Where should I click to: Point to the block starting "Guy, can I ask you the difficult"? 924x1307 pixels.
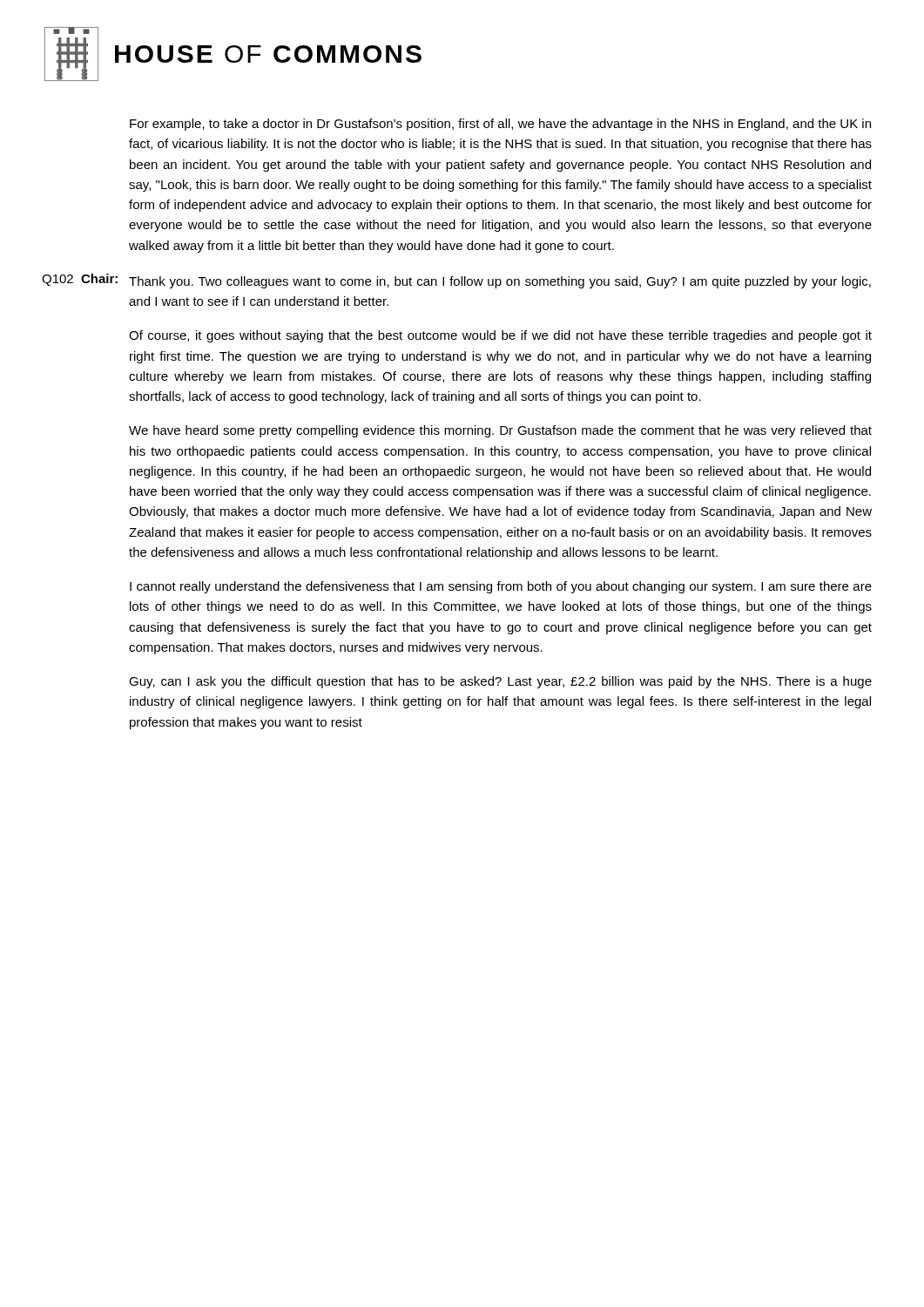click(x=500, y=701)
